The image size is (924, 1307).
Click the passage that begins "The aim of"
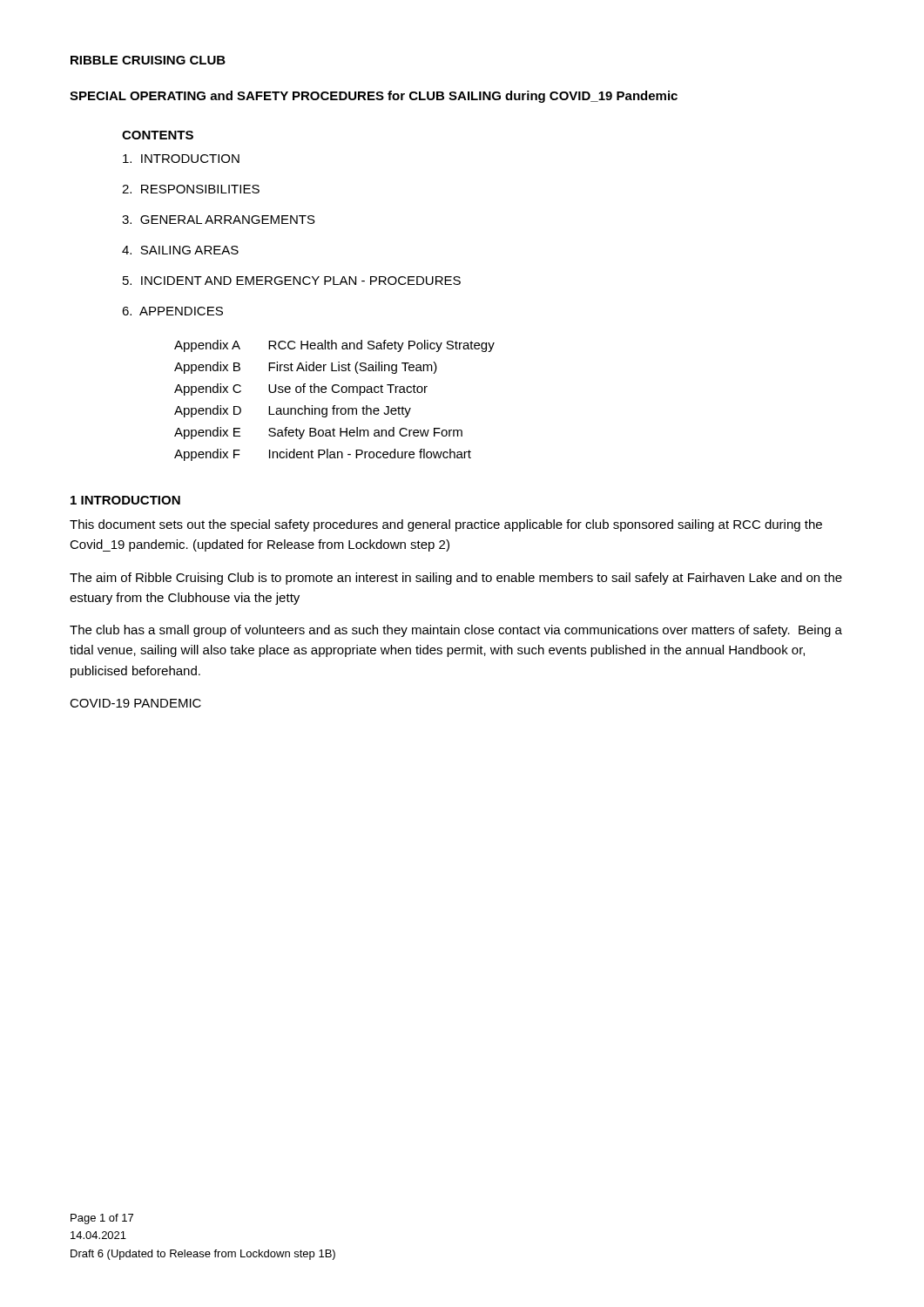pos(456,587)
